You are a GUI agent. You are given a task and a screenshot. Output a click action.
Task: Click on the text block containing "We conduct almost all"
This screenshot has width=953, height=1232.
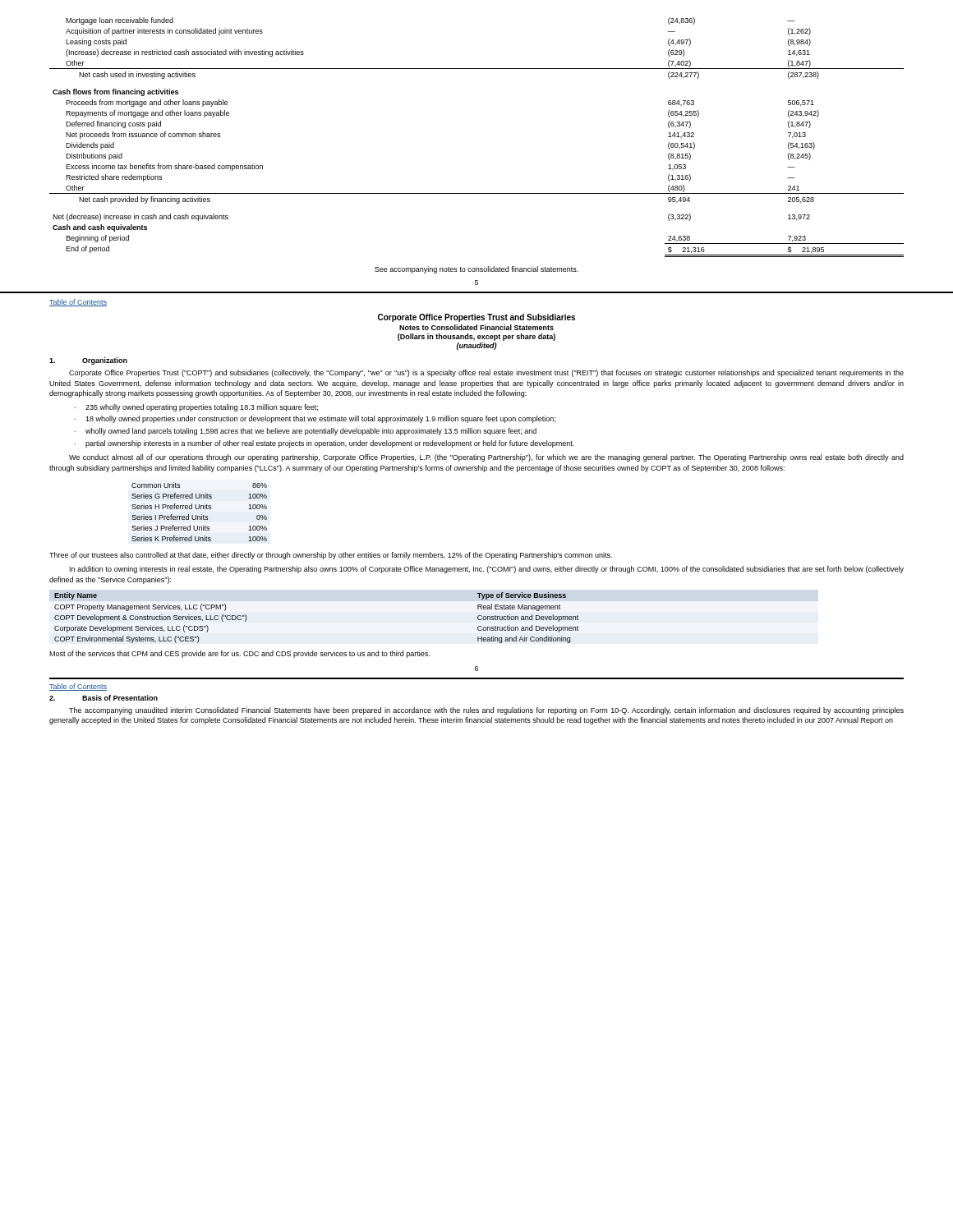[476, 463]
